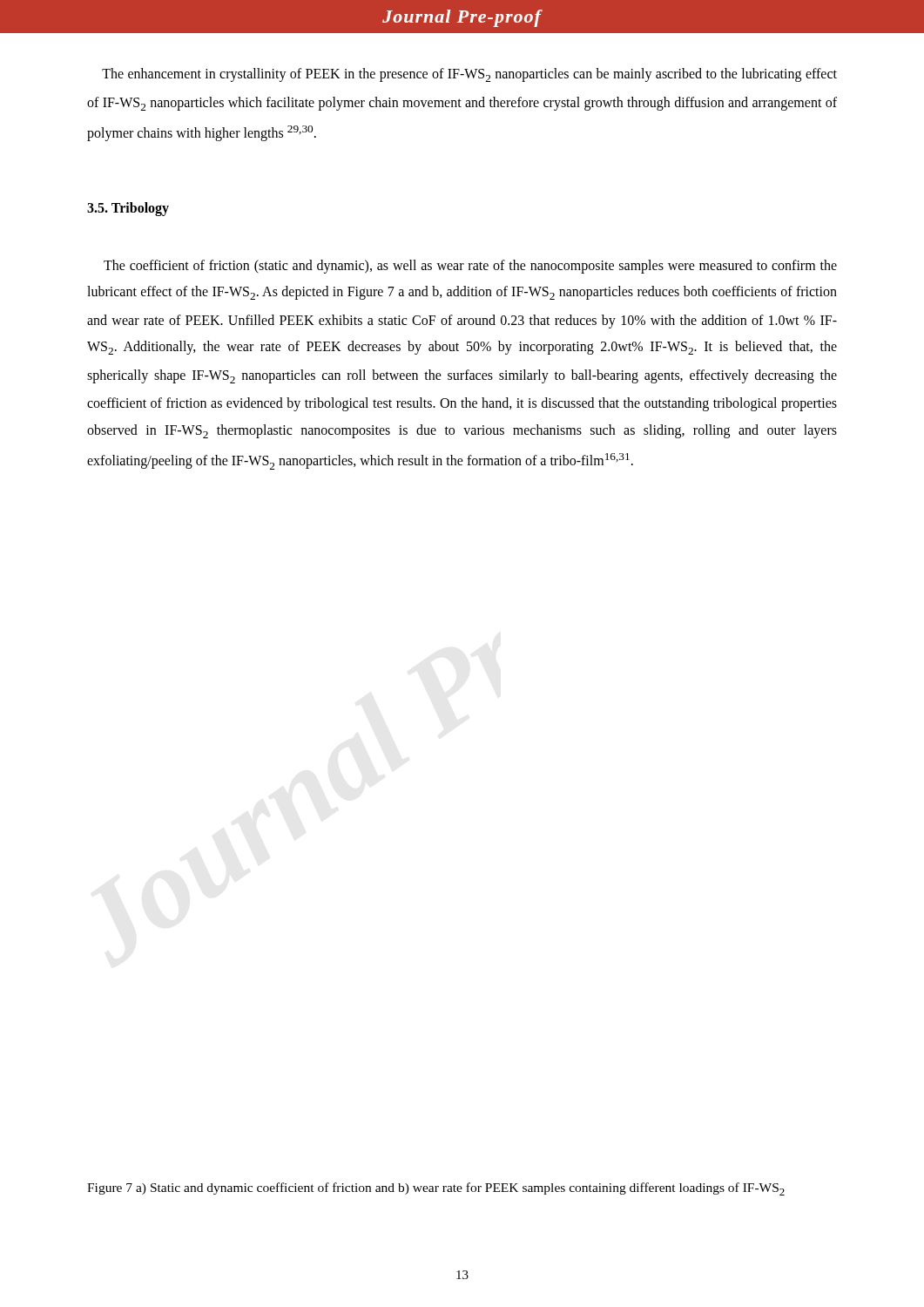Locate the text starting "3.5. Tribology"
The width and height of the screenshot is (924, 1307).
(128, 208)
